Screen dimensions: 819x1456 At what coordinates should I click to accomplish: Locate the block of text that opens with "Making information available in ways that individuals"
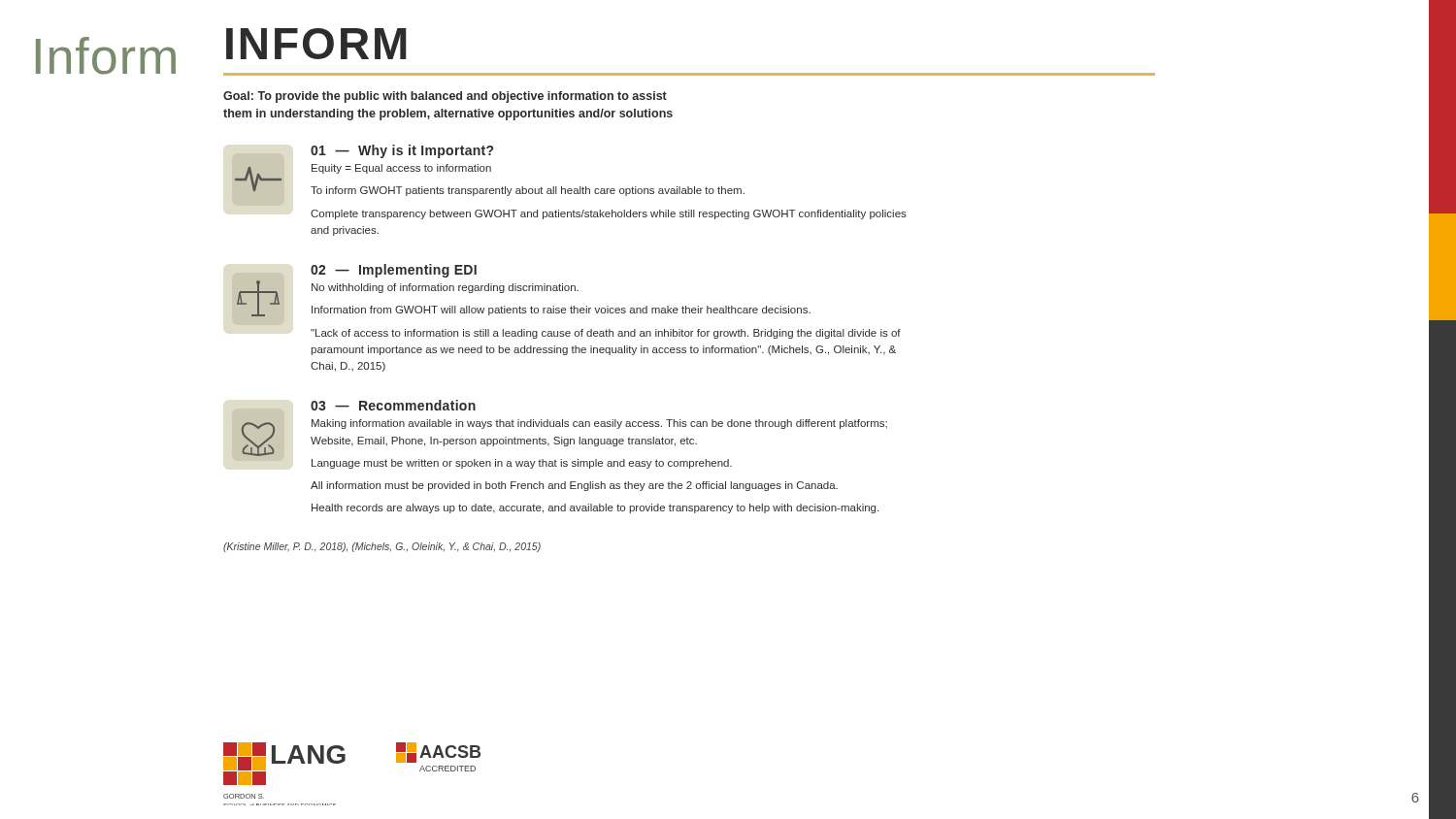coord(599,432)
